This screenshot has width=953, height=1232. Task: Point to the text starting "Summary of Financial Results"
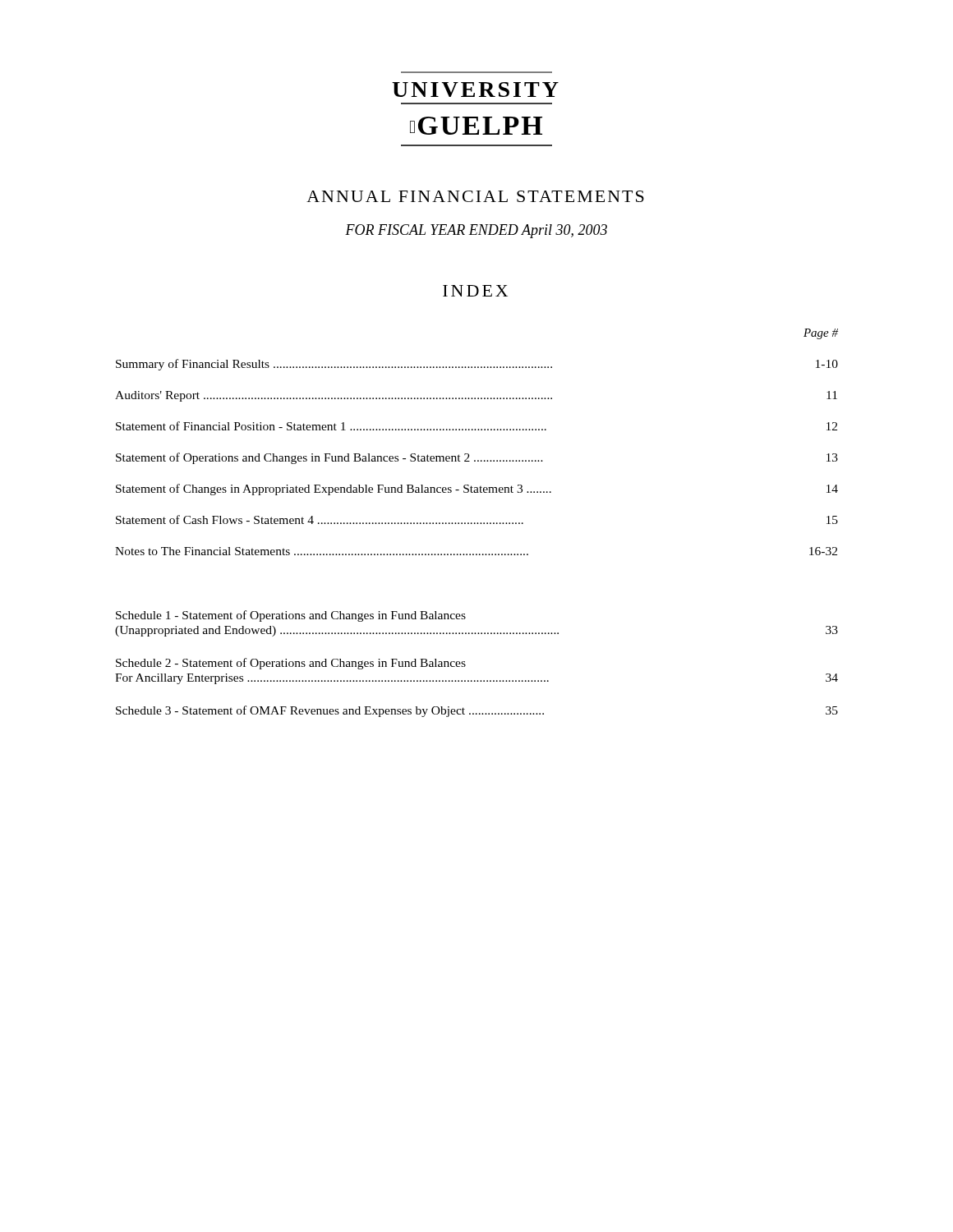coord(334,363)
